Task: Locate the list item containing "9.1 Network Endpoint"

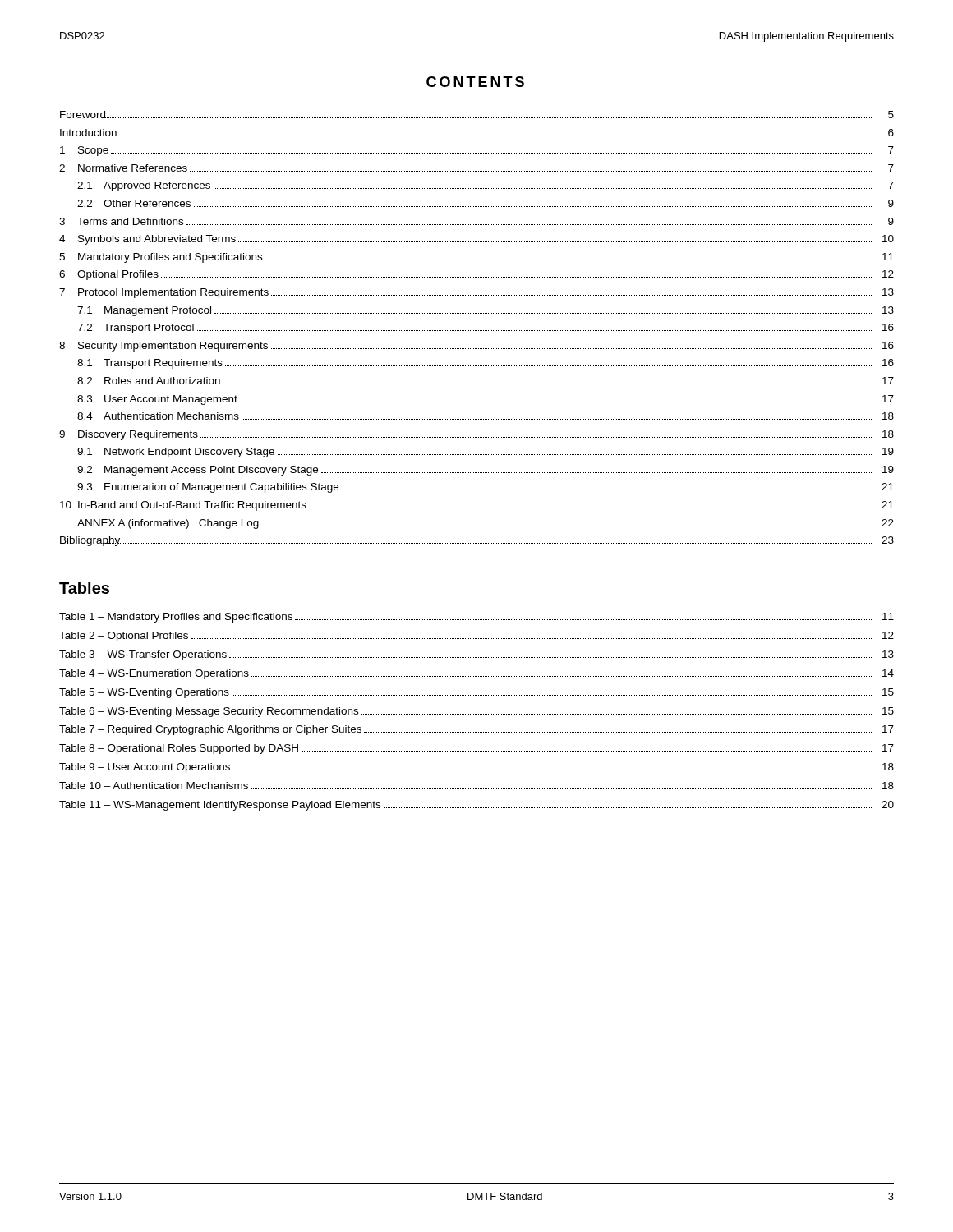Action: [486, 452]
